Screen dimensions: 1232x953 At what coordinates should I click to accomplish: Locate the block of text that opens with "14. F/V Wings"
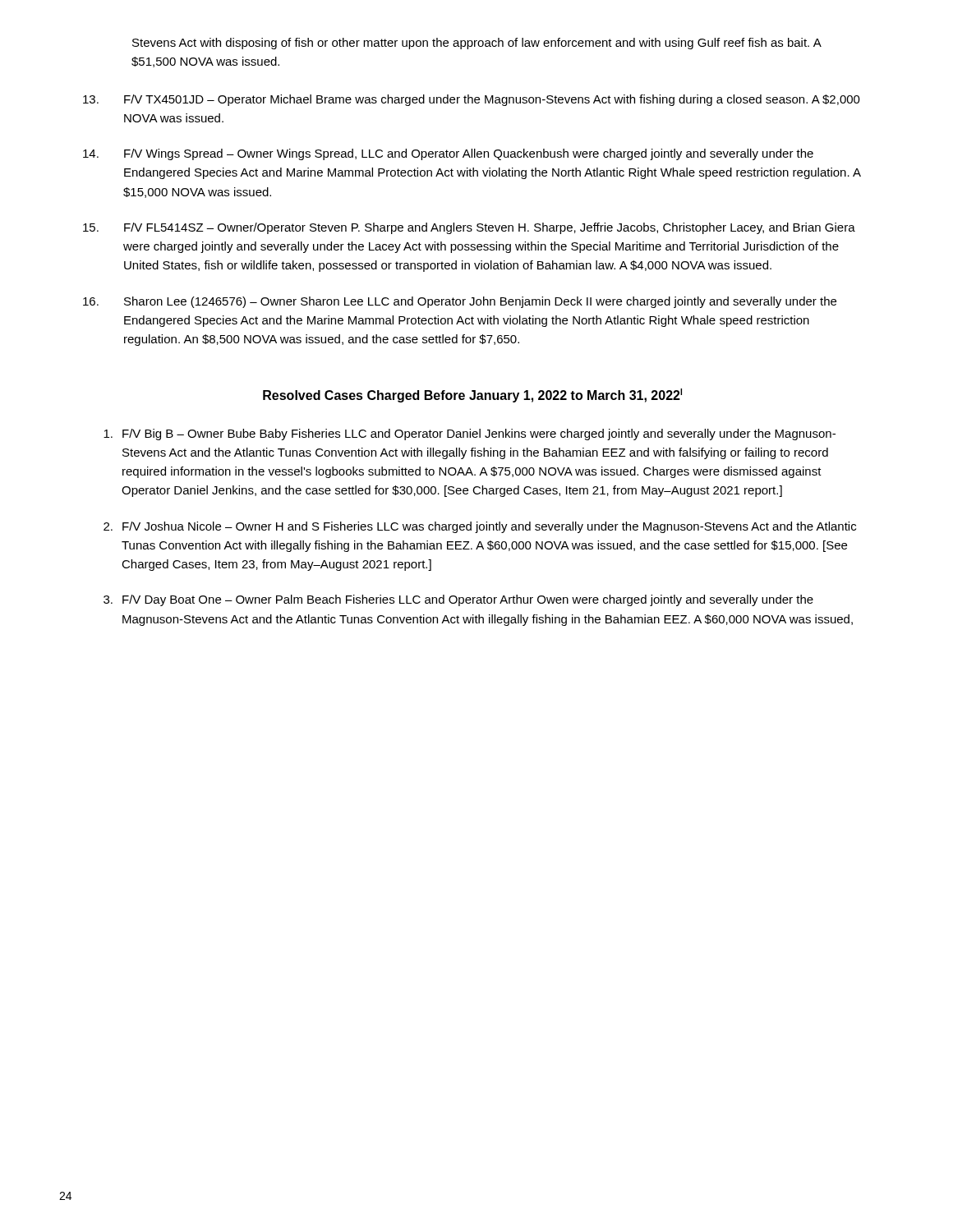tap(472, 172)
